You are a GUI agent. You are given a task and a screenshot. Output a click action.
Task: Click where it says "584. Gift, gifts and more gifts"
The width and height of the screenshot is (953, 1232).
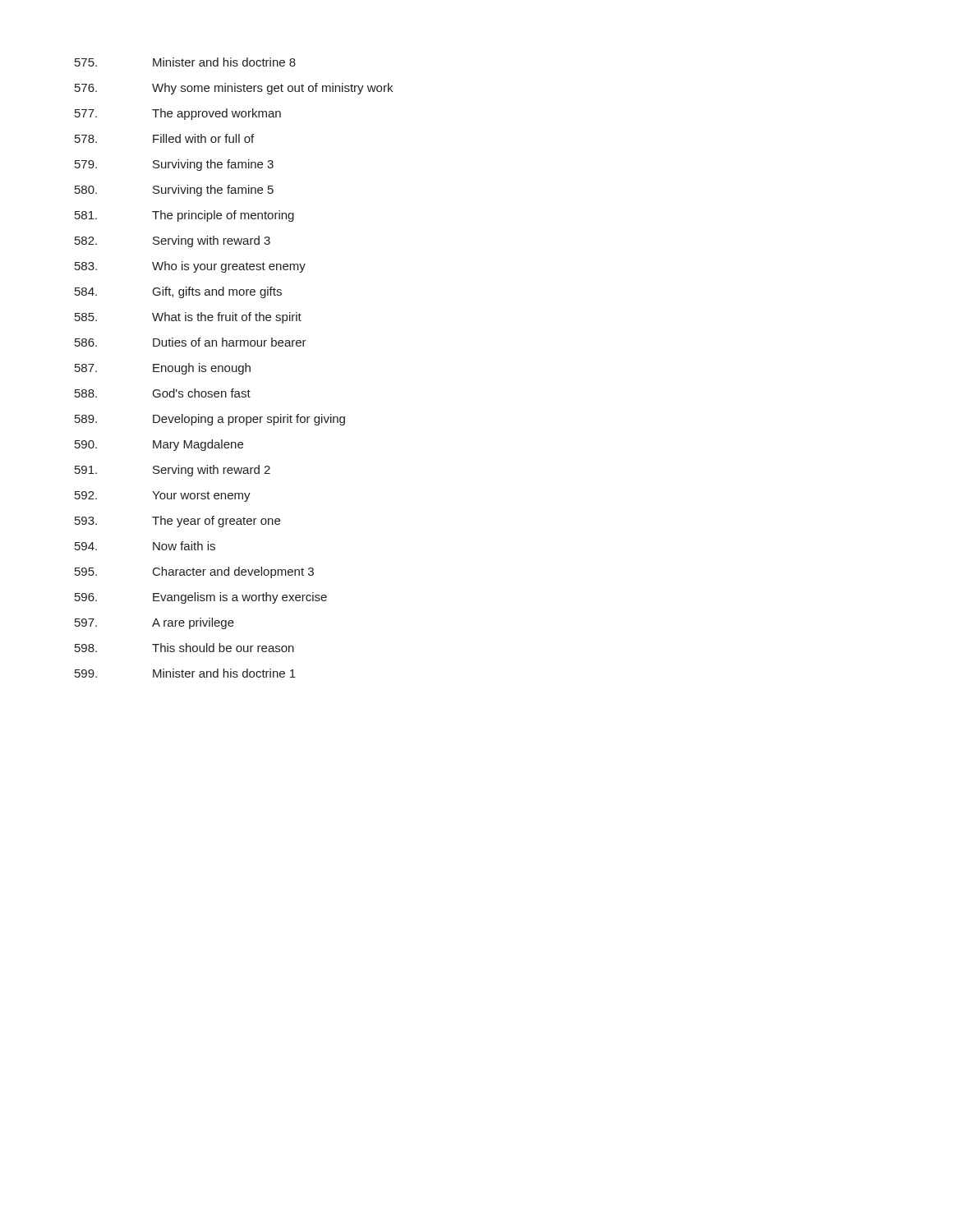pos(178,291)
